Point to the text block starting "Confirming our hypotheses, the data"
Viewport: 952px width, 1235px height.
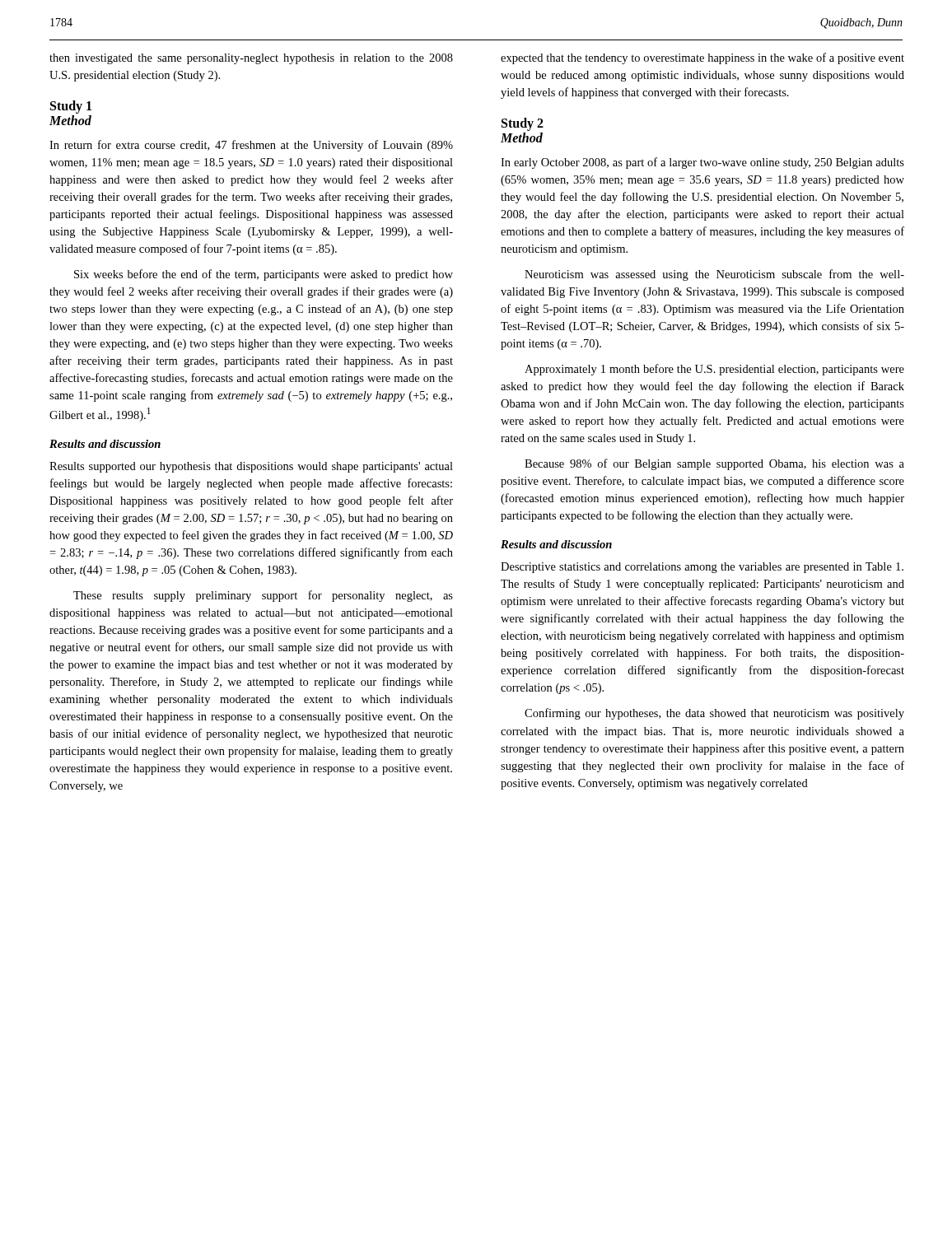pyautogui.click(x=702, y=748)
